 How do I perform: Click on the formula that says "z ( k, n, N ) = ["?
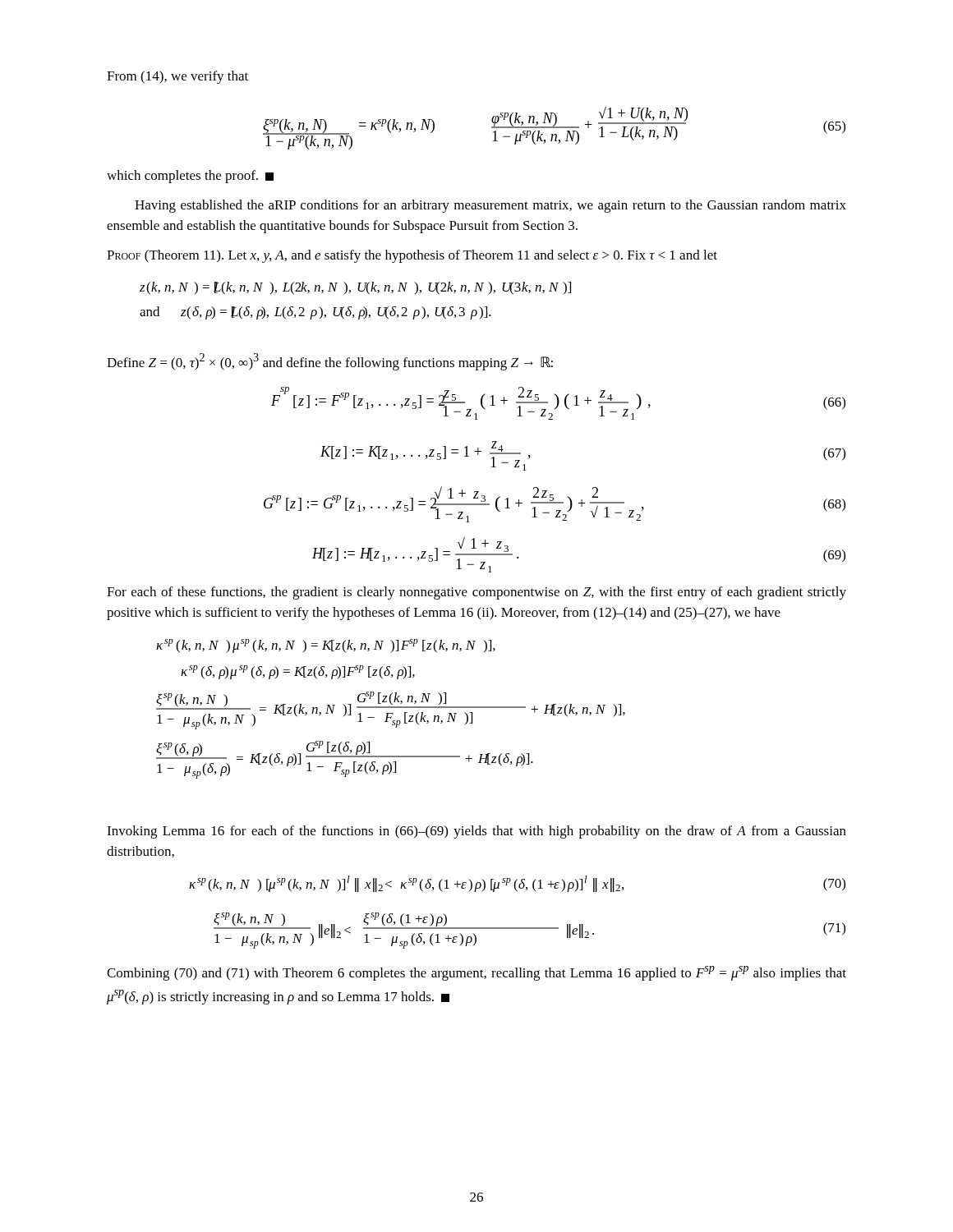(493, 309)
